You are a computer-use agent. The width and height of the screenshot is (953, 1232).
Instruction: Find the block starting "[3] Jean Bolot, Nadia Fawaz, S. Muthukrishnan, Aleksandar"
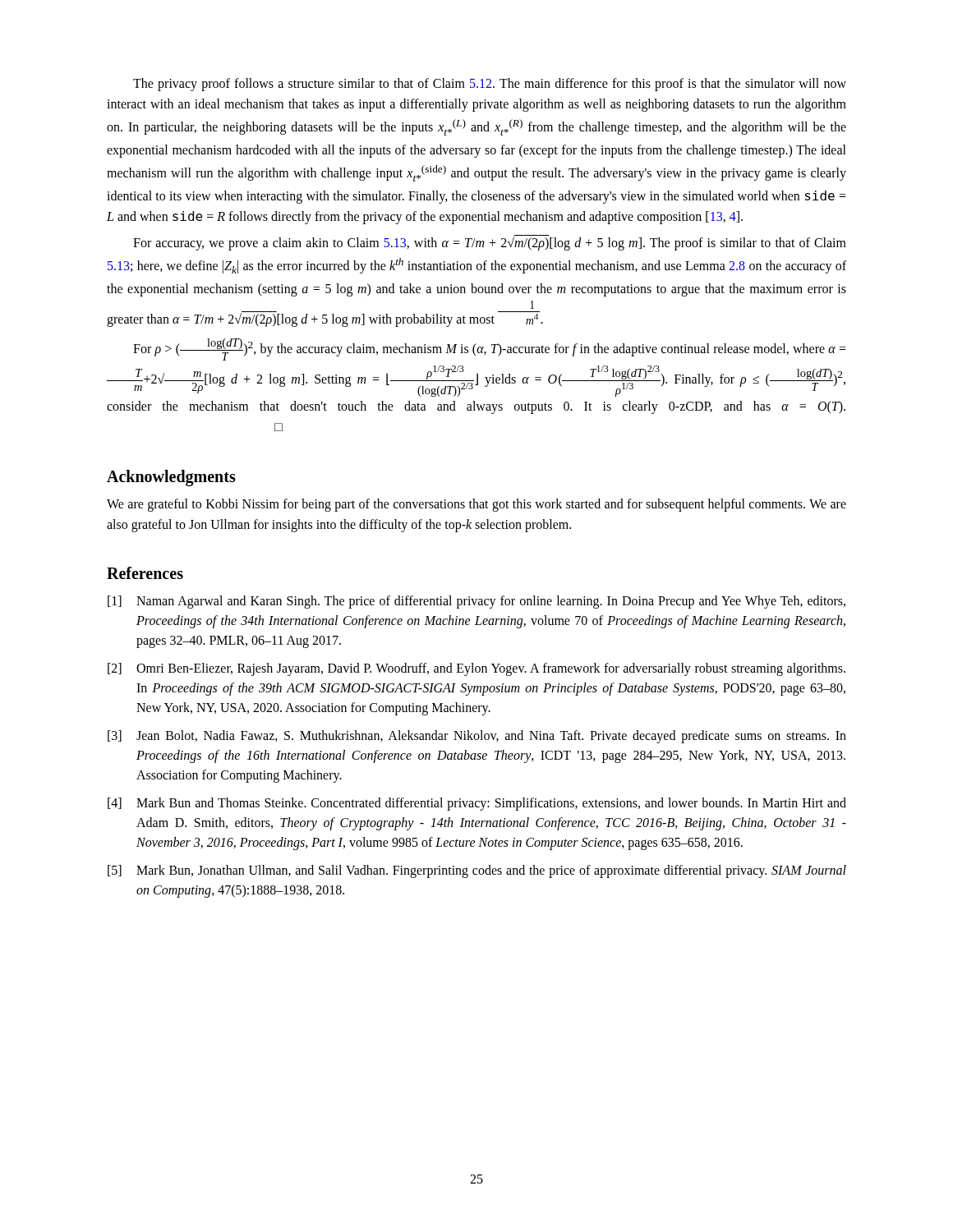click(x=476, y=756)
